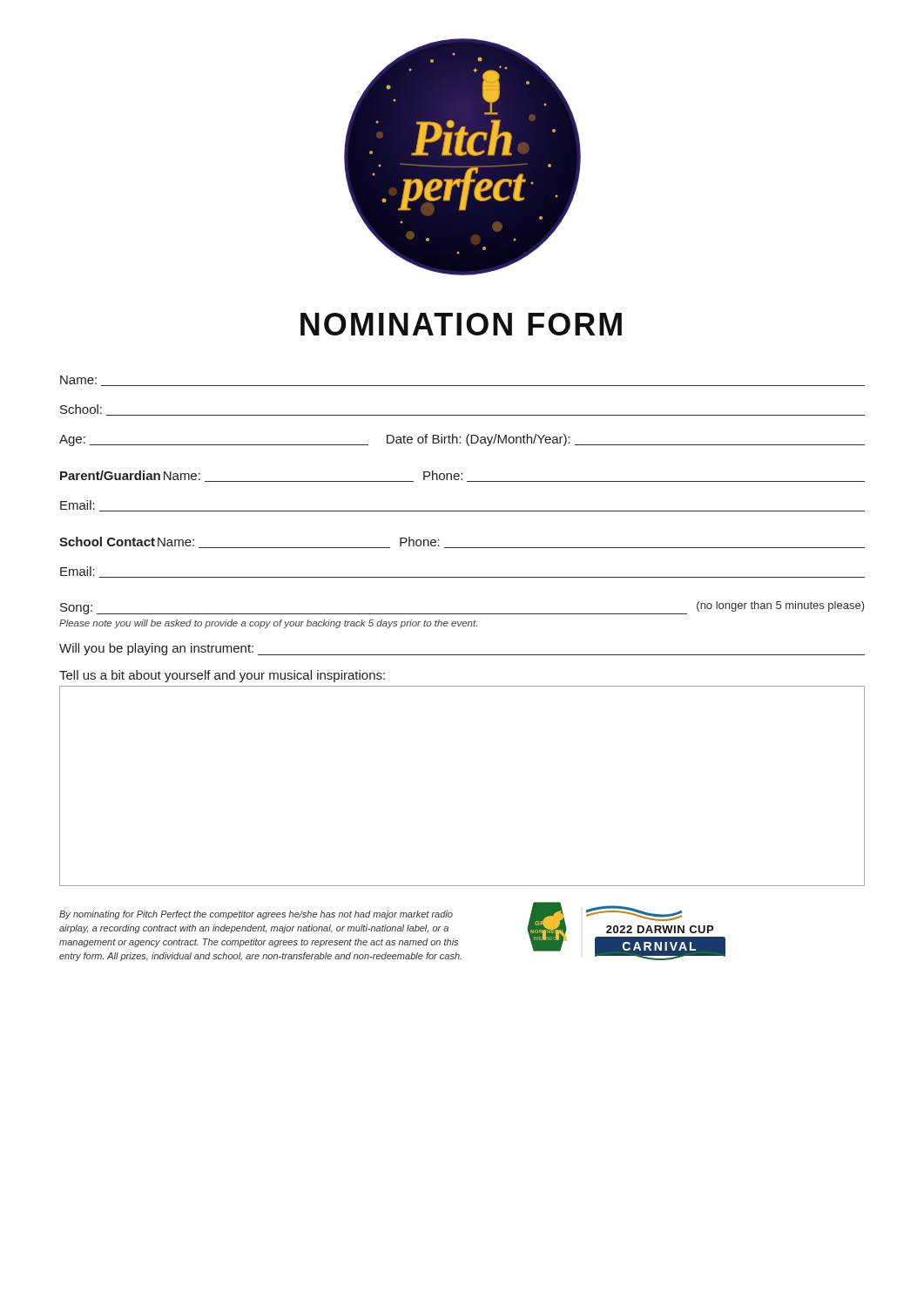Select the text that says "School Contact Name: Phone:"
Viewport: 924px width, 1307px height.
(462, 540)
